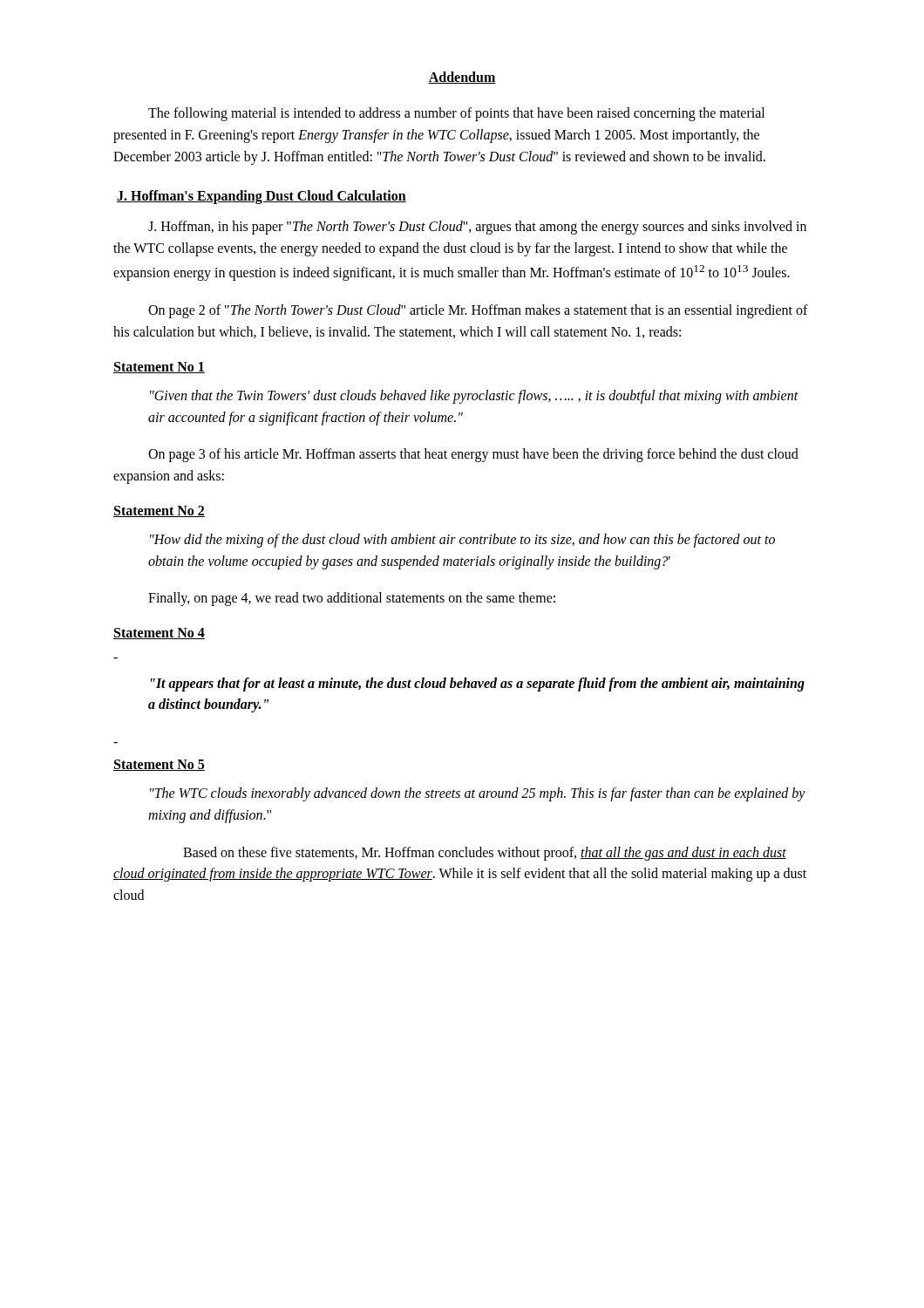The width and height of the screenshot is (924, 1308).
Task: Point to the block beginning "Finally, on page 4, we"
Action: coord(462,599)
